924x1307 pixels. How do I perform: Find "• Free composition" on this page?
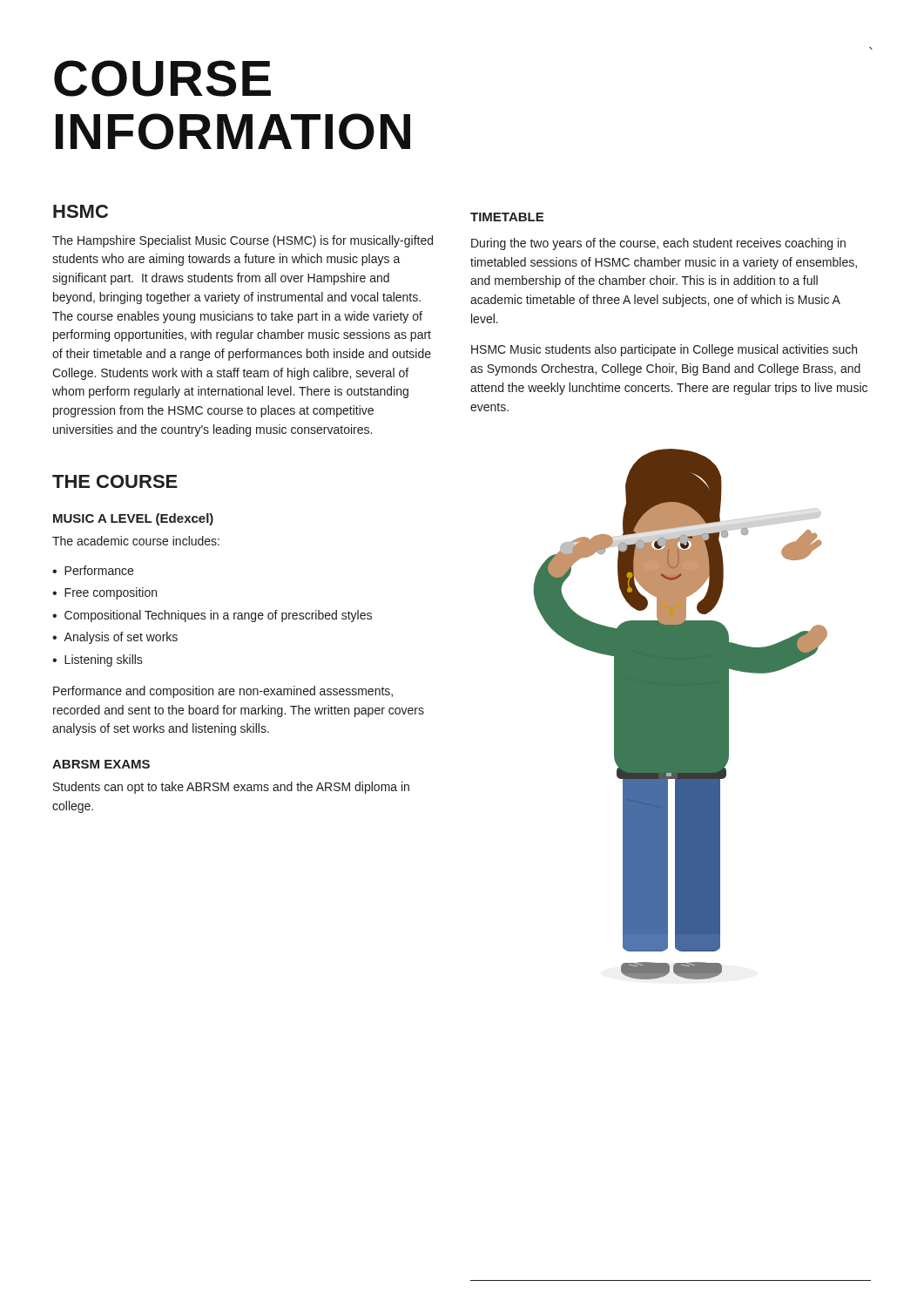[x=105, y=594]
